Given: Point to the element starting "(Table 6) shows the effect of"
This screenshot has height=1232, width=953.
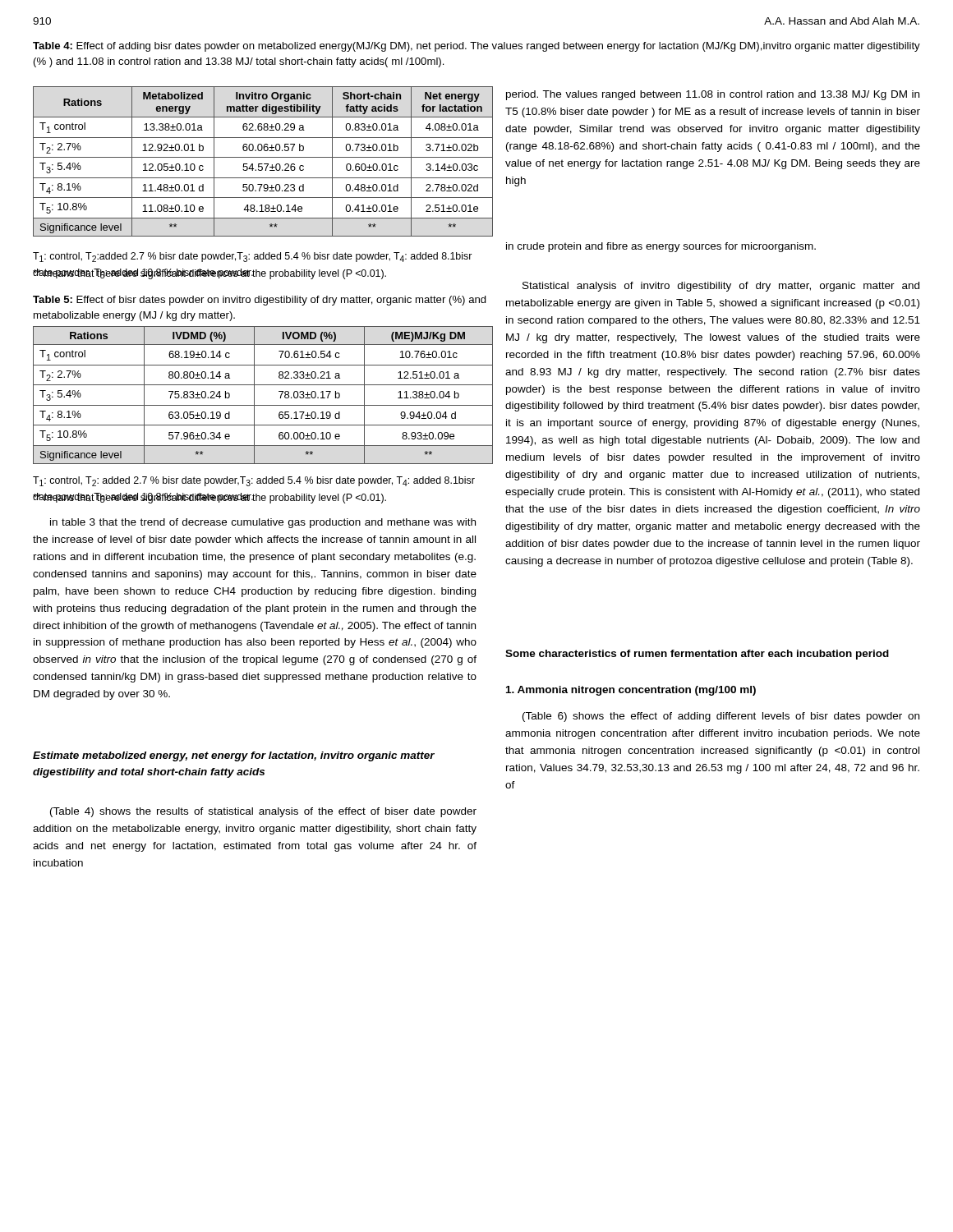Looking at the screenshot, I should (713, 750).
